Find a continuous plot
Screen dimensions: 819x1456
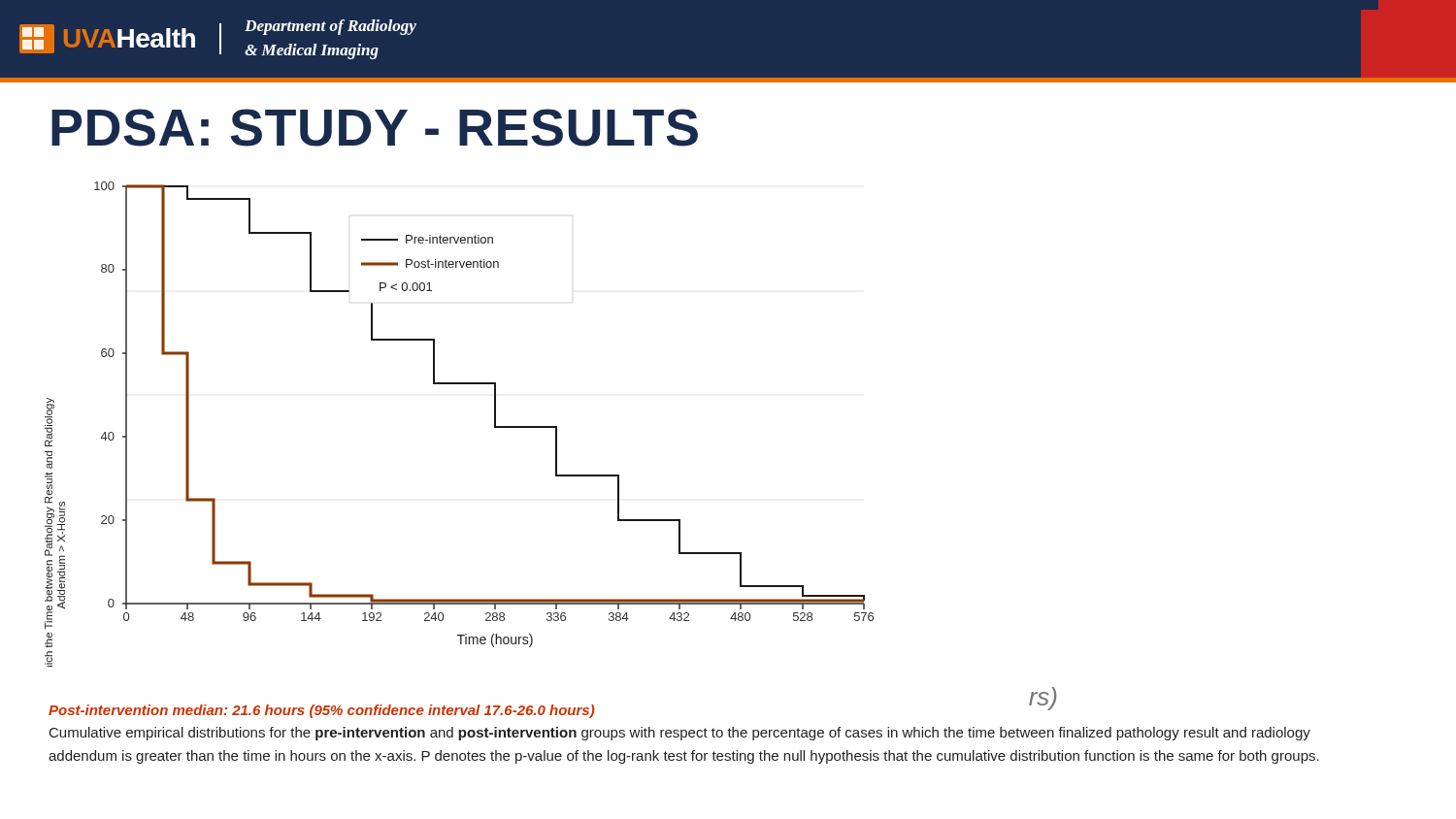pyautogui.click(x=485, y=417)
